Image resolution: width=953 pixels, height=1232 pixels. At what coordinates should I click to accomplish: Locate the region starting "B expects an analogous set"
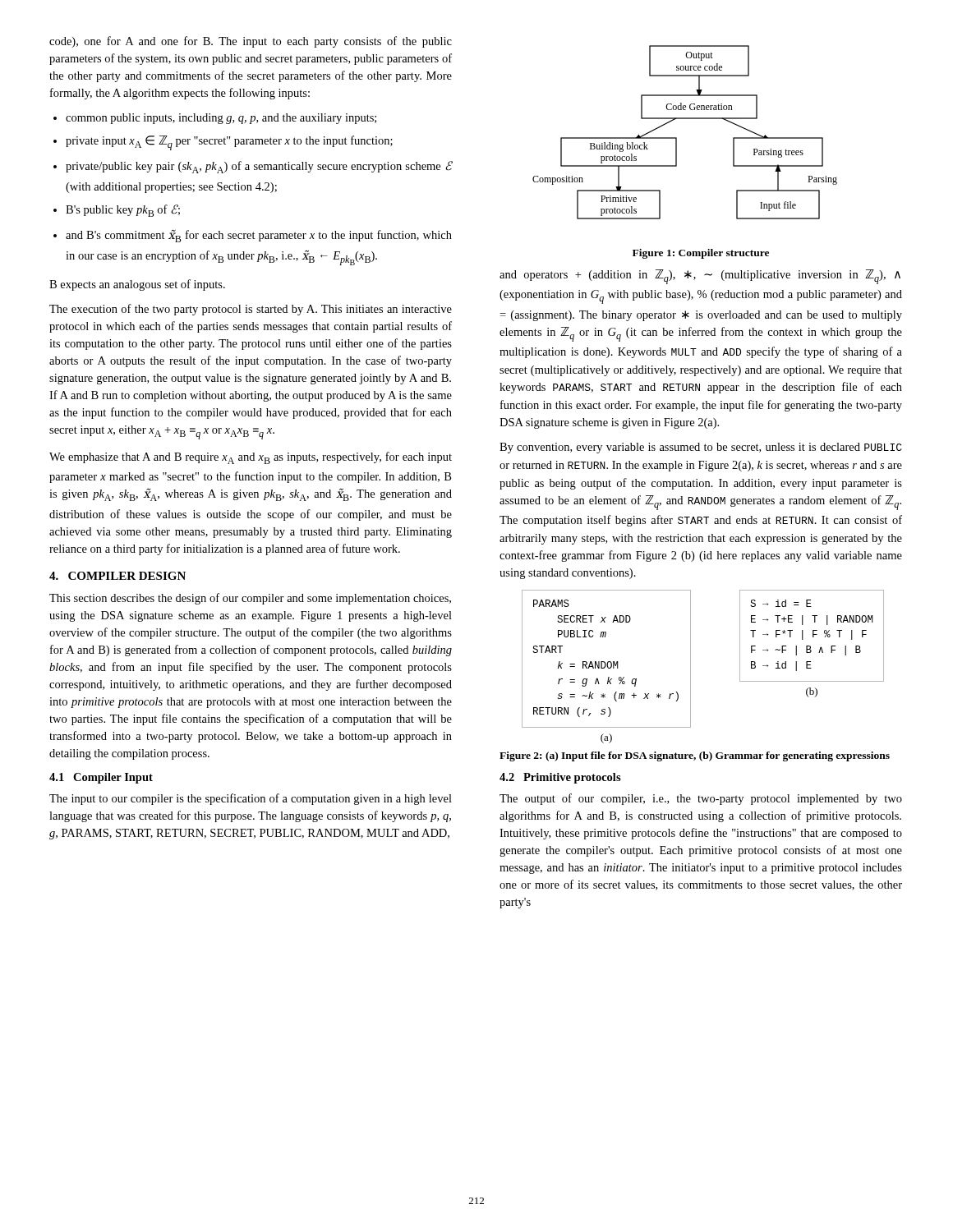coord(251,417)
